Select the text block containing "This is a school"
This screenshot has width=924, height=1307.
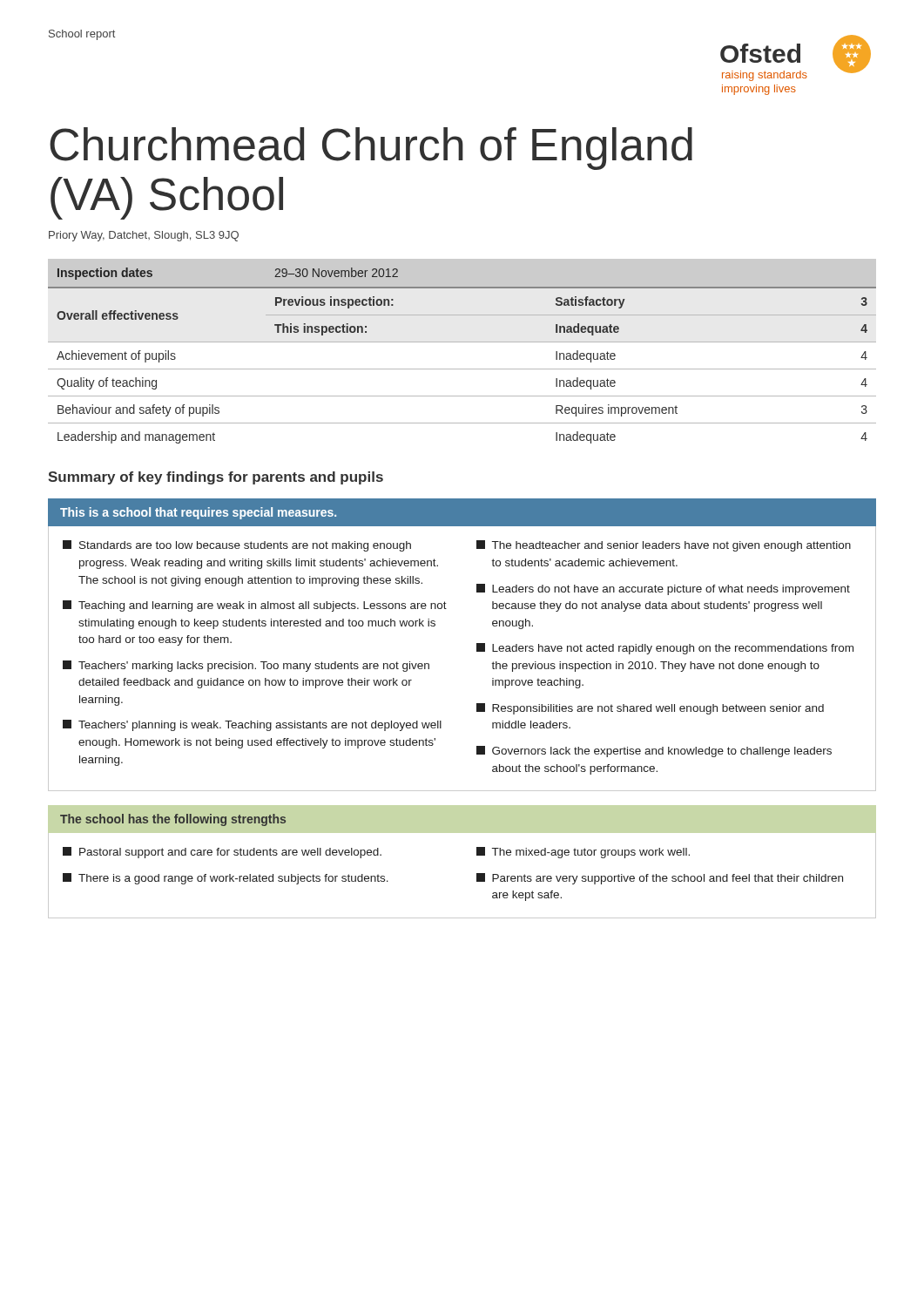(199, 513)
